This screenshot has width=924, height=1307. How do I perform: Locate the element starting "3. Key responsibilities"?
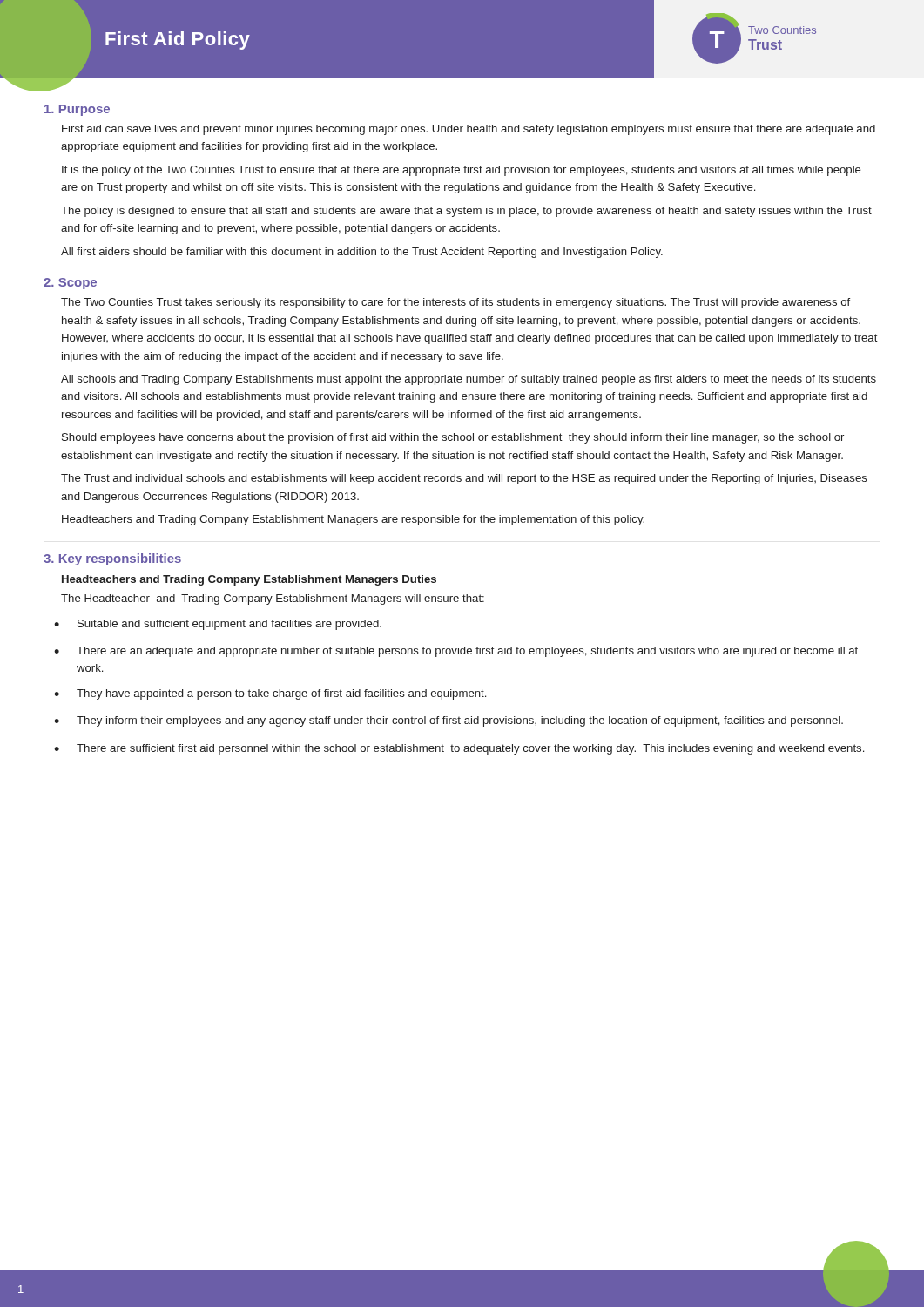(x=112, y=558)
